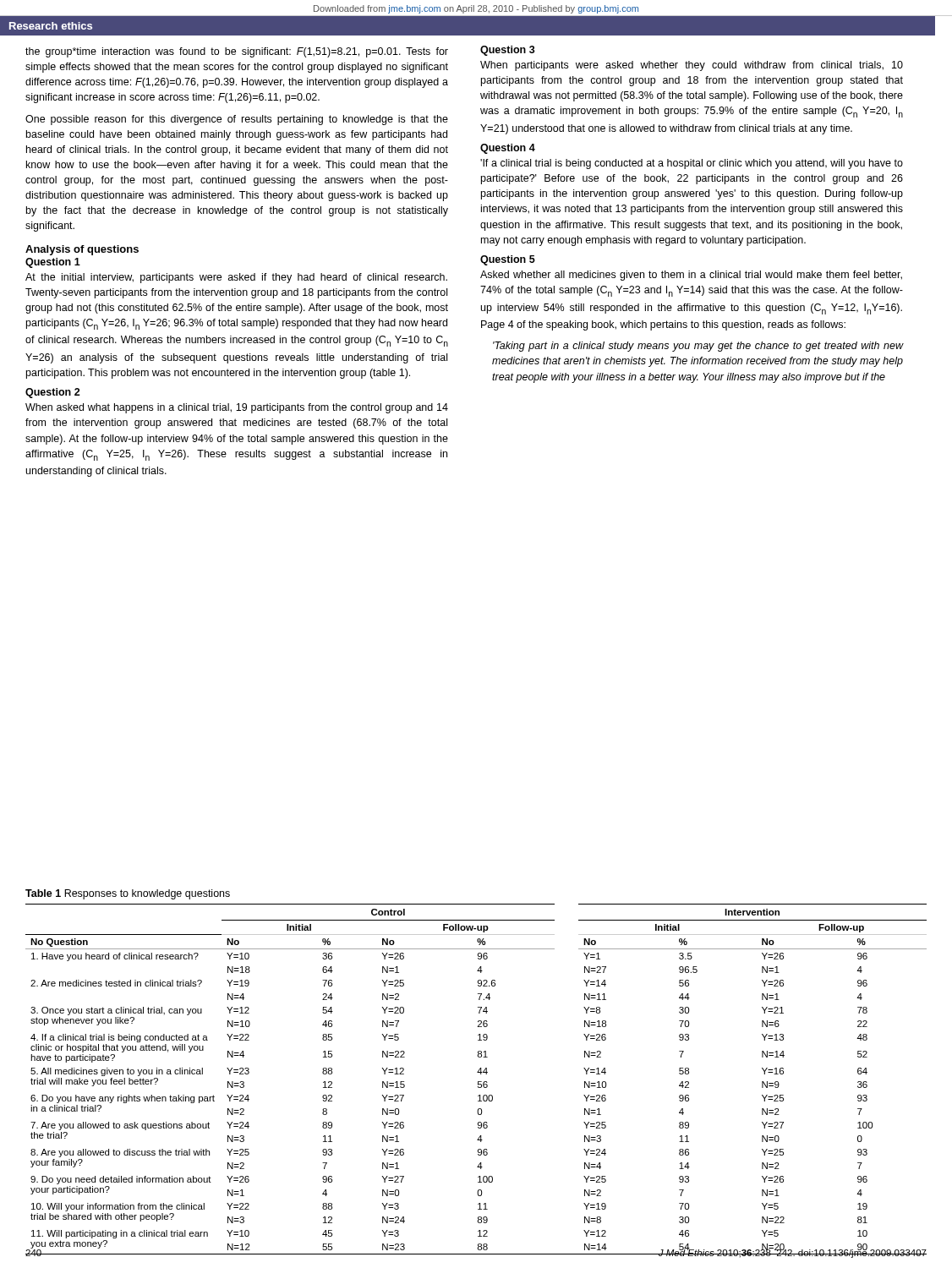Click on the section header containing "Analysis of questions"
Viewport: 952px width, 1268px height.
point(82,249)
